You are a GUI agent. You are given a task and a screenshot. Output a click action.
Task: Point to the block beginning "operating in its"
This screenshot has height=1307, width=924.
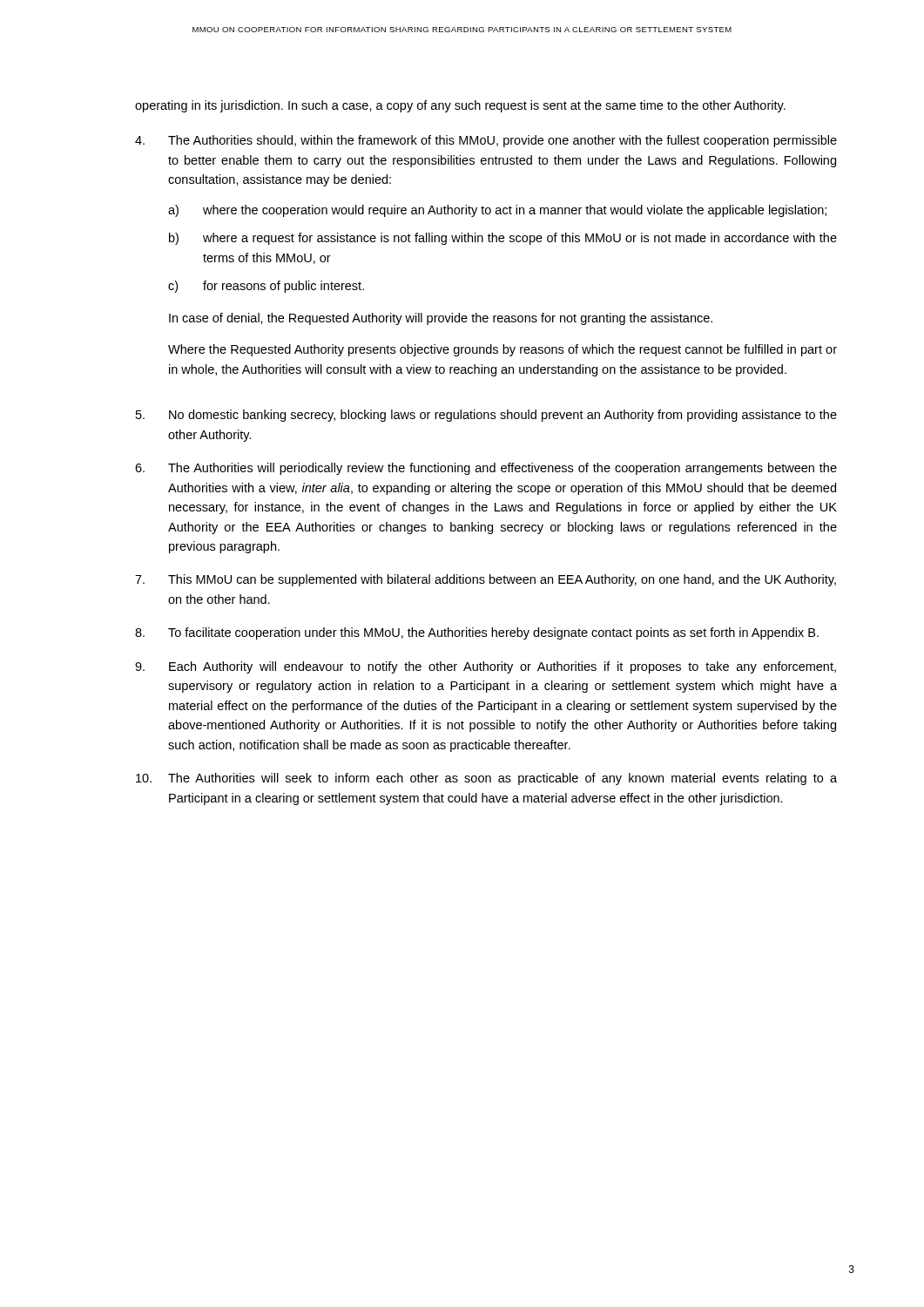461,105
